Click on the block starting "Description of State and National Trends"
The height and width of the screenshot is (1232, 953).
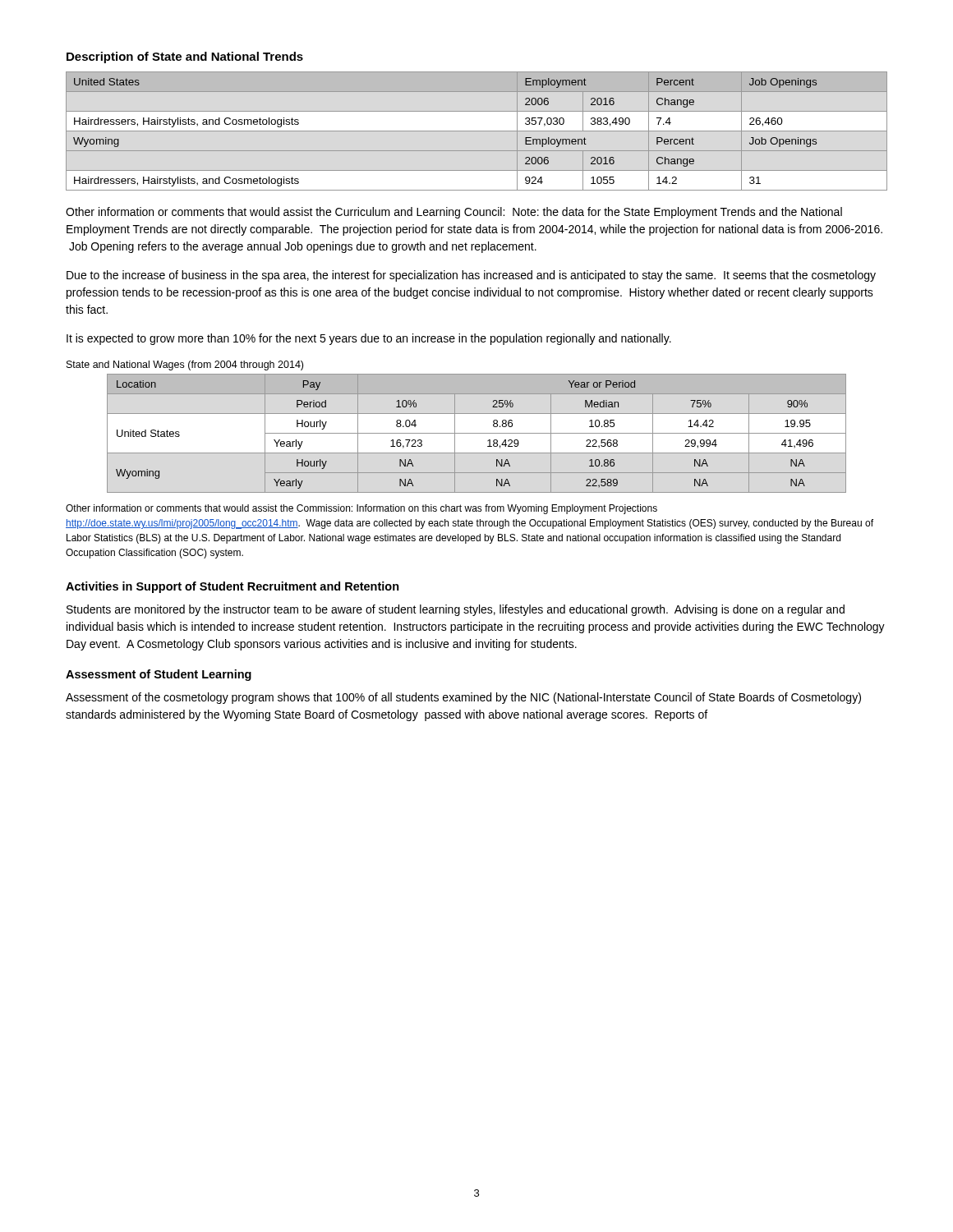point(185,56)
